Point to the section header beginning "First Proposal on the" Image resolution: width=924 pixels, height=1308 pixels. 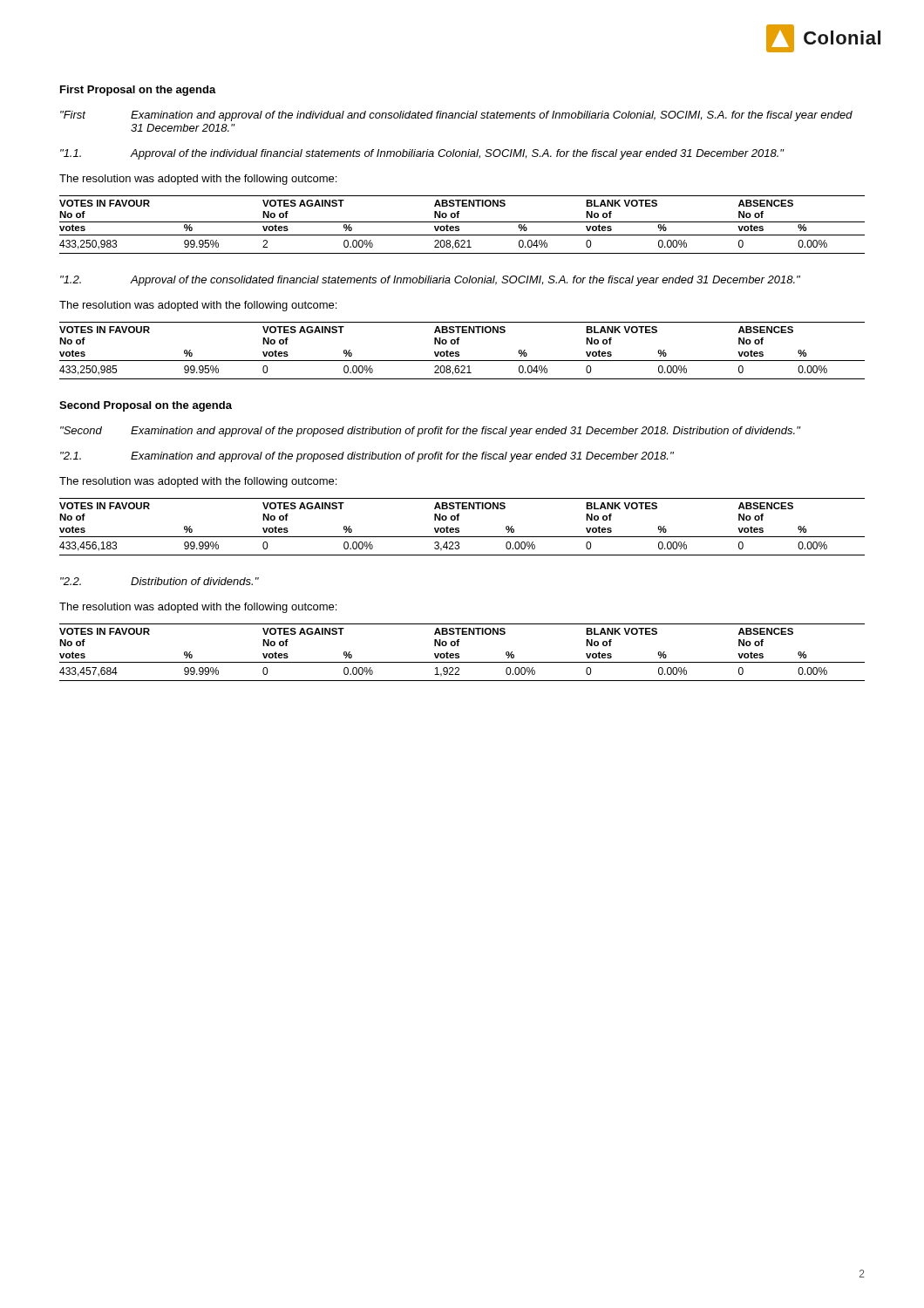[x=137, y=89]
